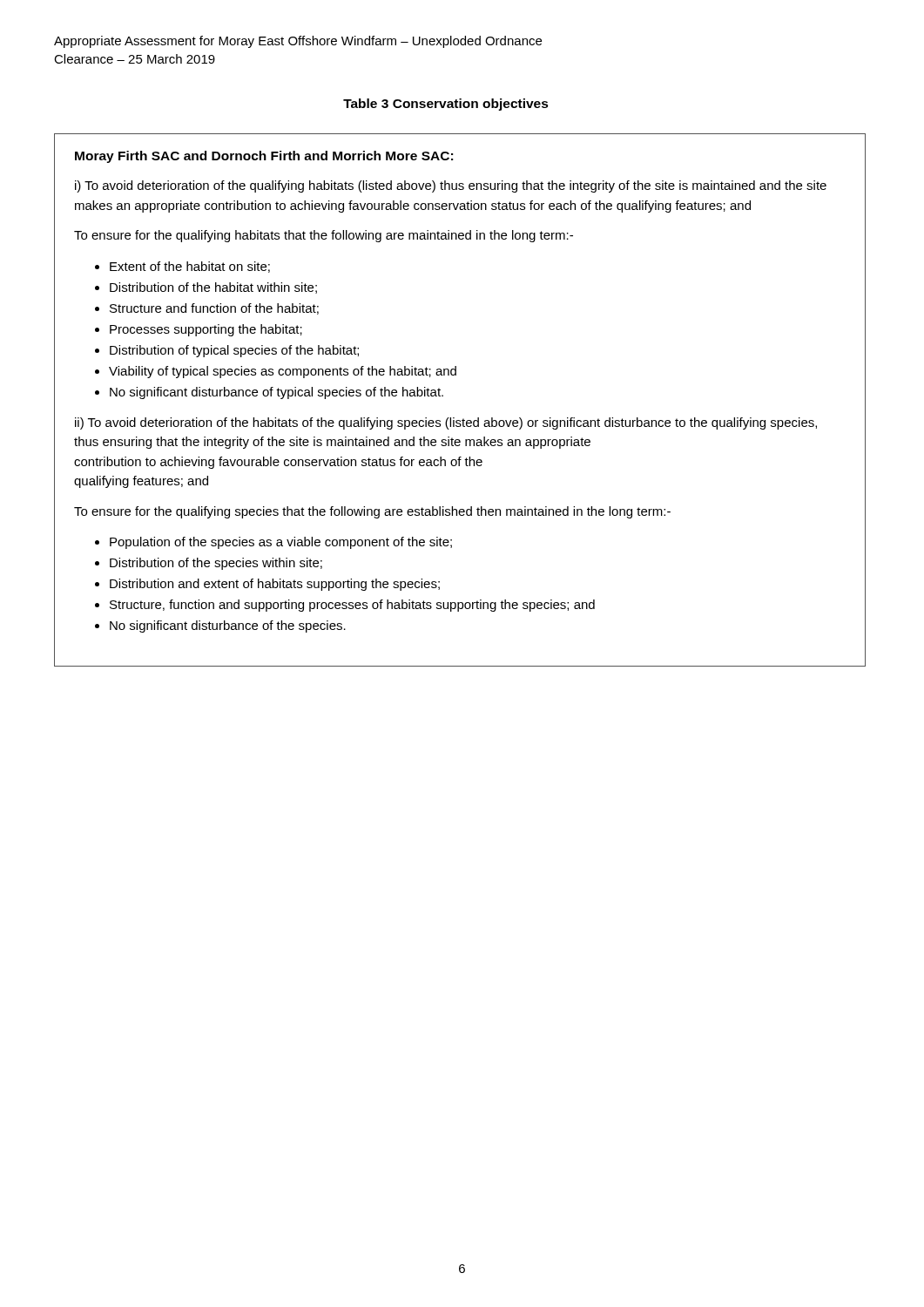This screenshot has height=1307, width=924.
Task: Locate the list item with the text "Distribution and extent of"
Action: point(275,583)
